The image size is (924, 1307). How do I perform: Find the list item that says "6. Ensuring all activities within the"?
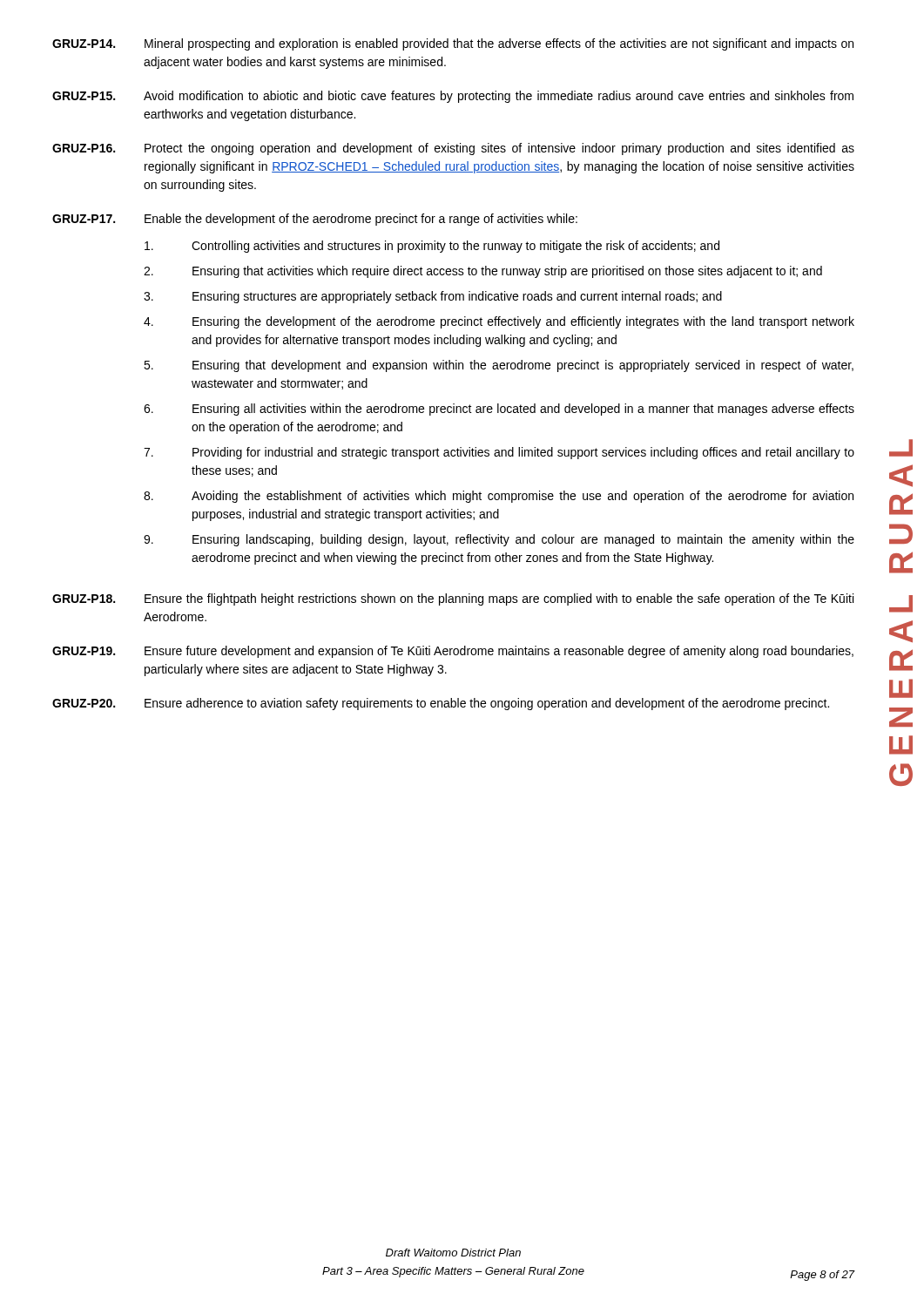pos(499,418)
